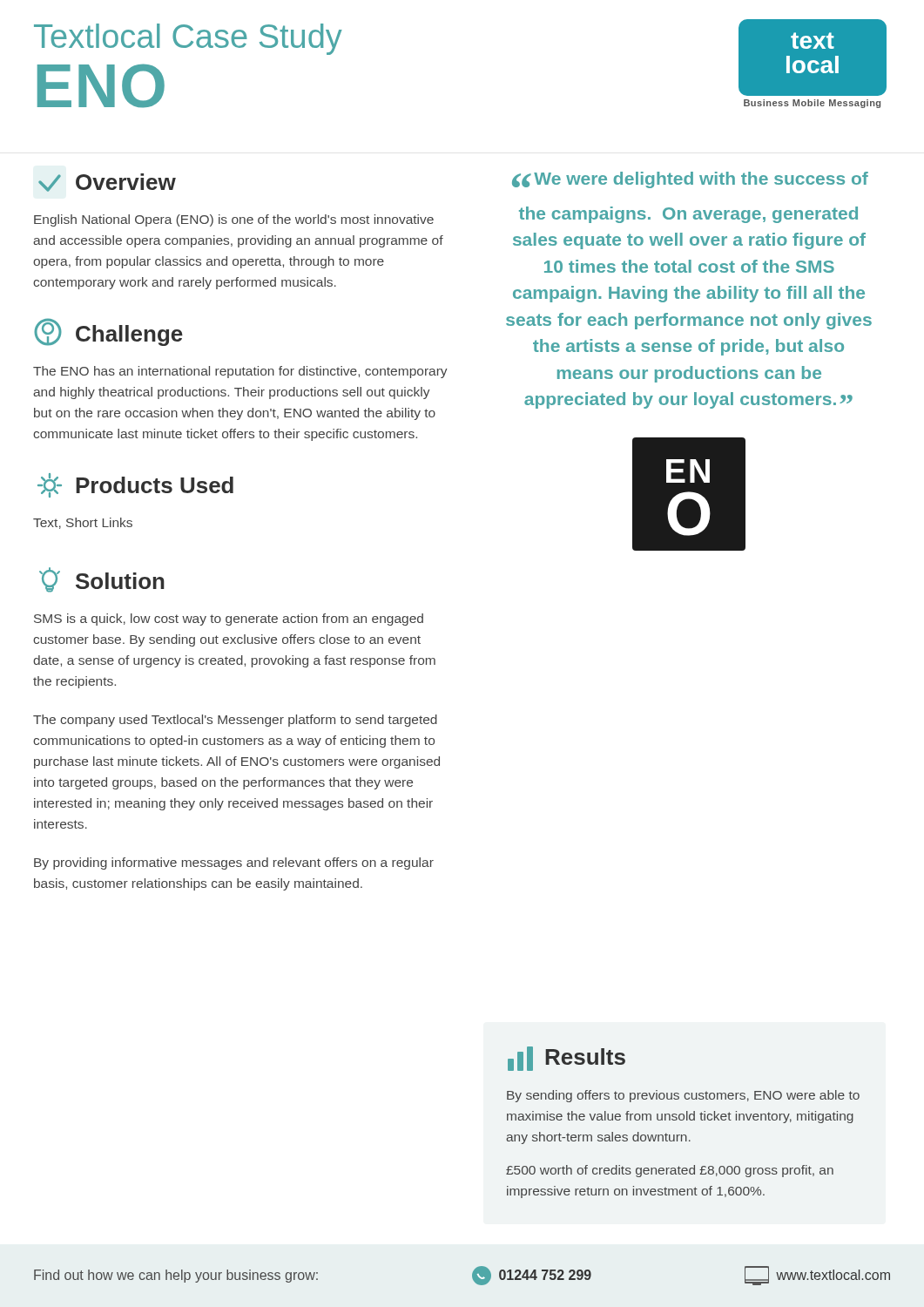Click on the text block with the text "The company used Textlocal's Messenger platform to"
The width and height of the screenshot is (924, 1307).
click(x=237, y=772)
